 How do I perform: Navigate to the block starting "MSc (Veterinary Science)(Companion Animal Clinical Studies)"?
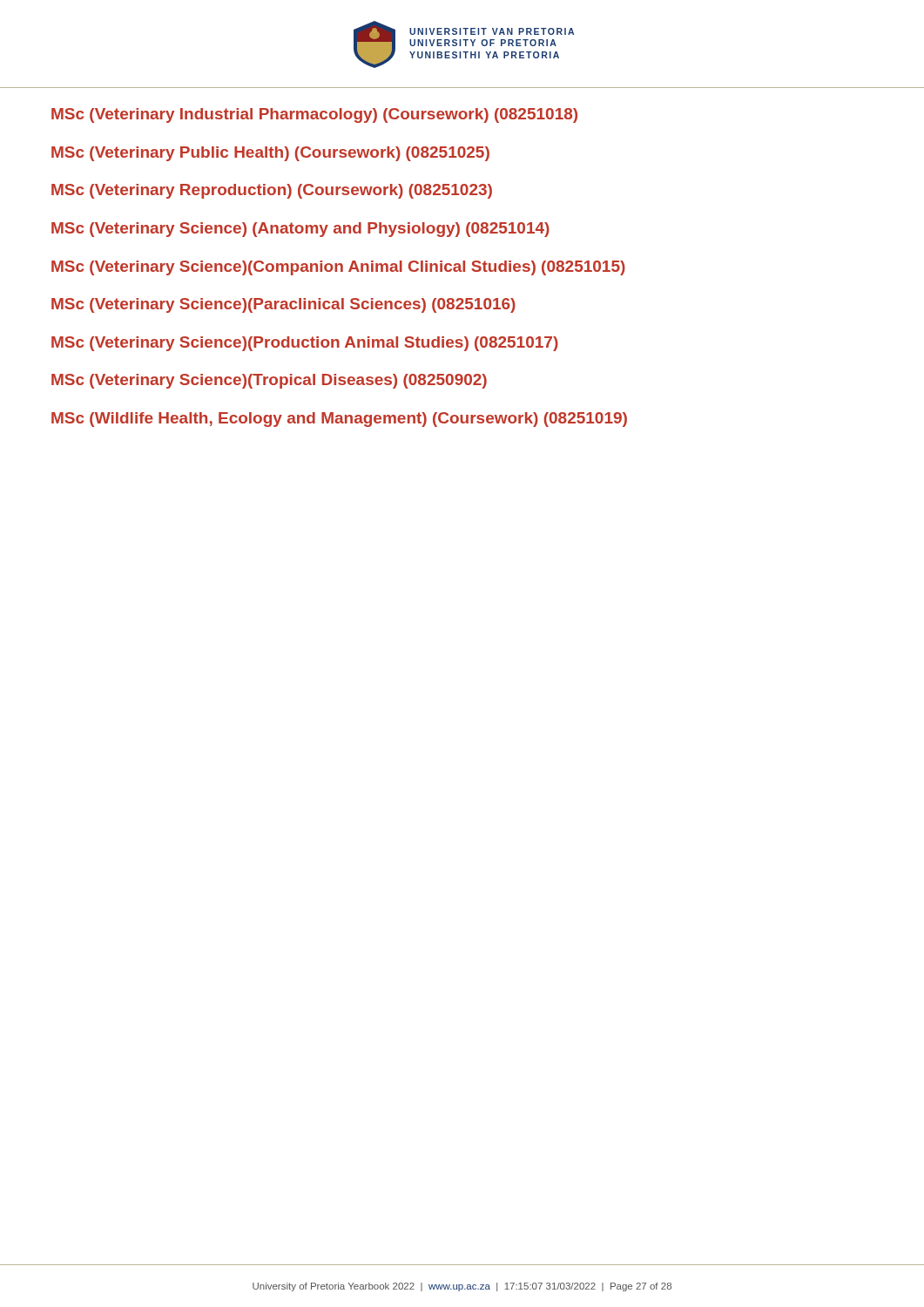[338, 266]
